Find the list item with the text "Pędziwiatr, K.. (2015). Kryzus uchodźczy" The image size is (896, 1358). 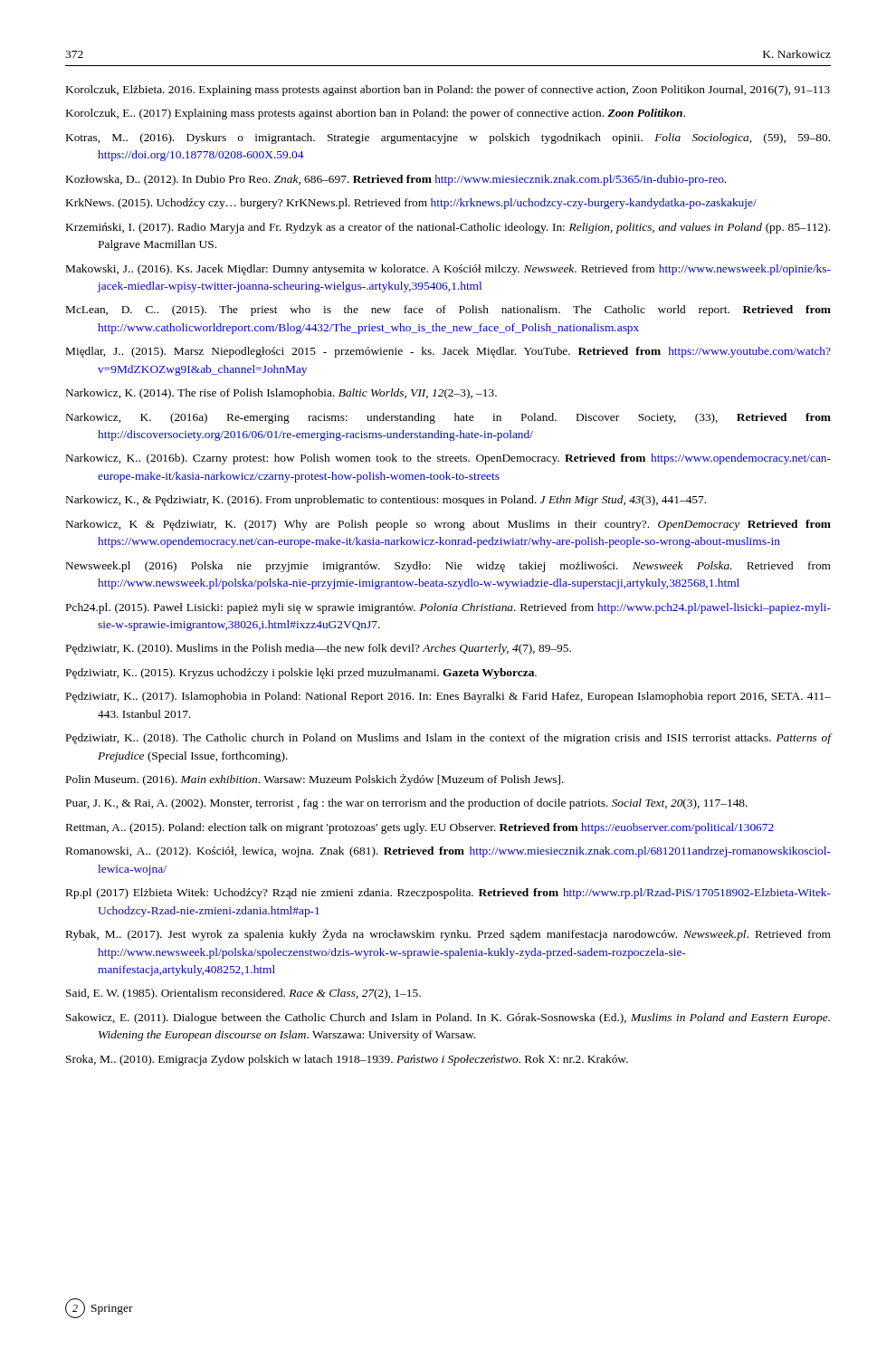tap(301, 672)
